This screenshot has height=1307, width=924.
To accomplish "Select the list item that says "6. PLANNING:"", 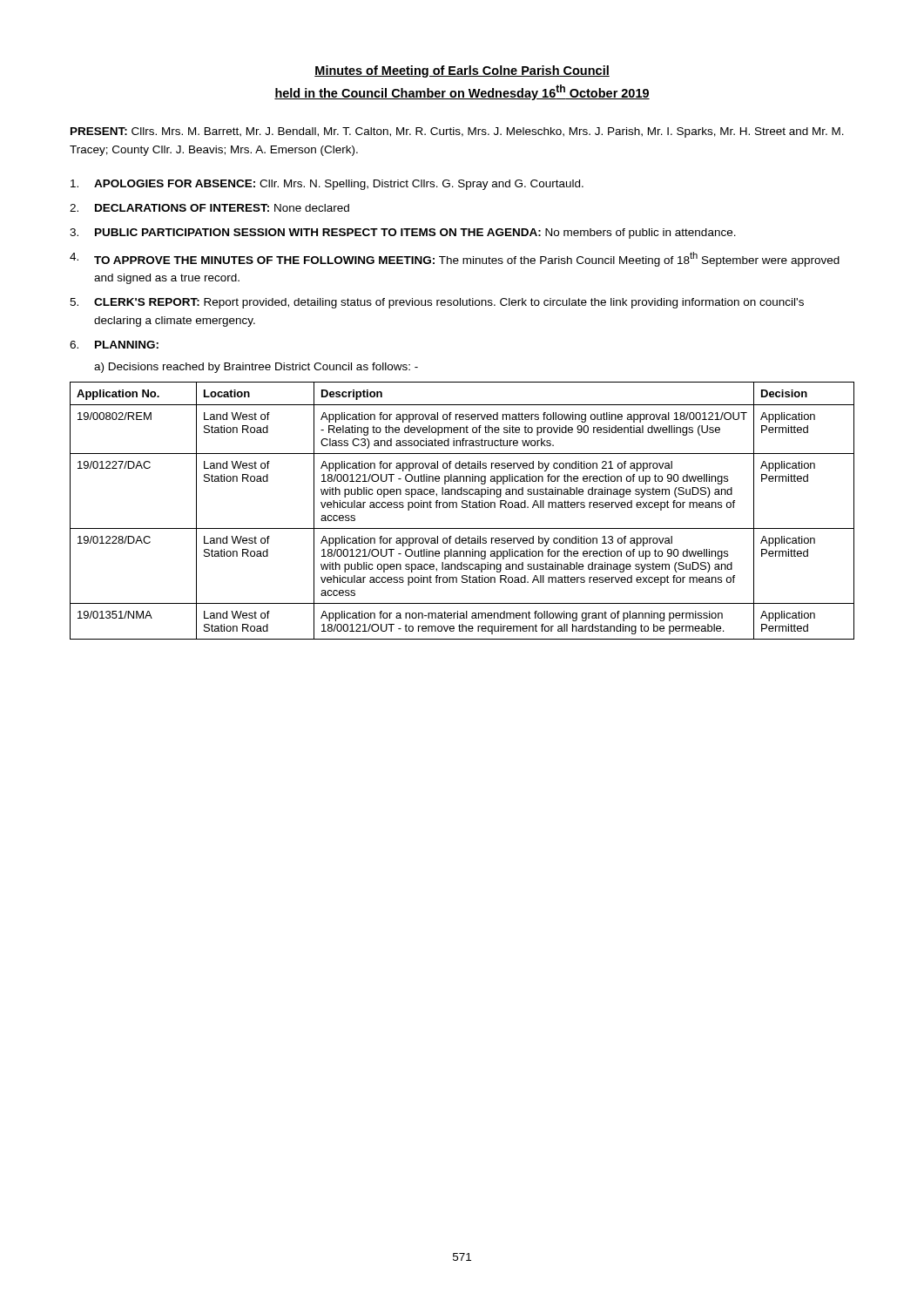I will [115, 345].
